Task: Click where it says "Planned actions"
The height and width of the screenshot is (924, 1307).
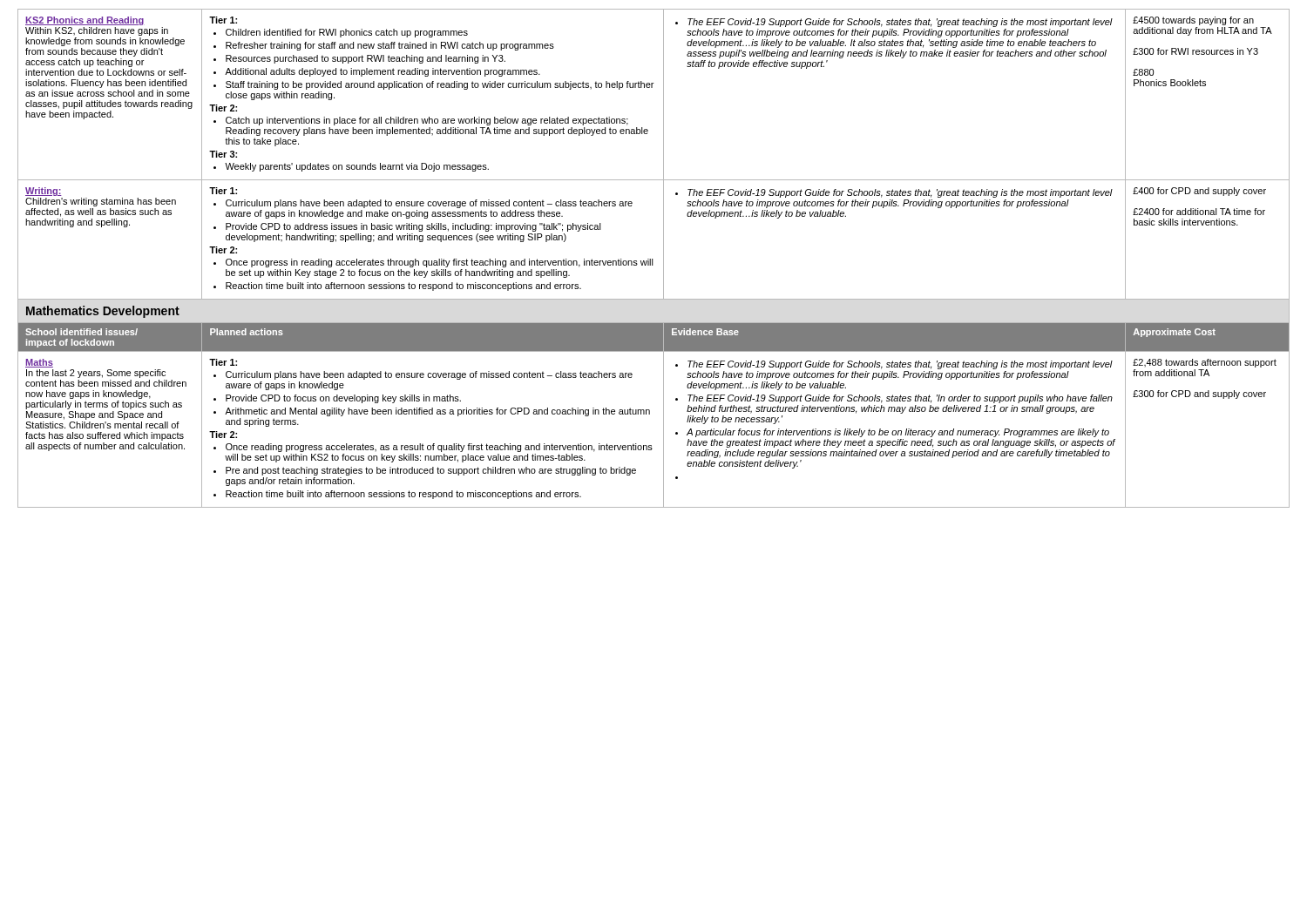Action: (246, 332)
